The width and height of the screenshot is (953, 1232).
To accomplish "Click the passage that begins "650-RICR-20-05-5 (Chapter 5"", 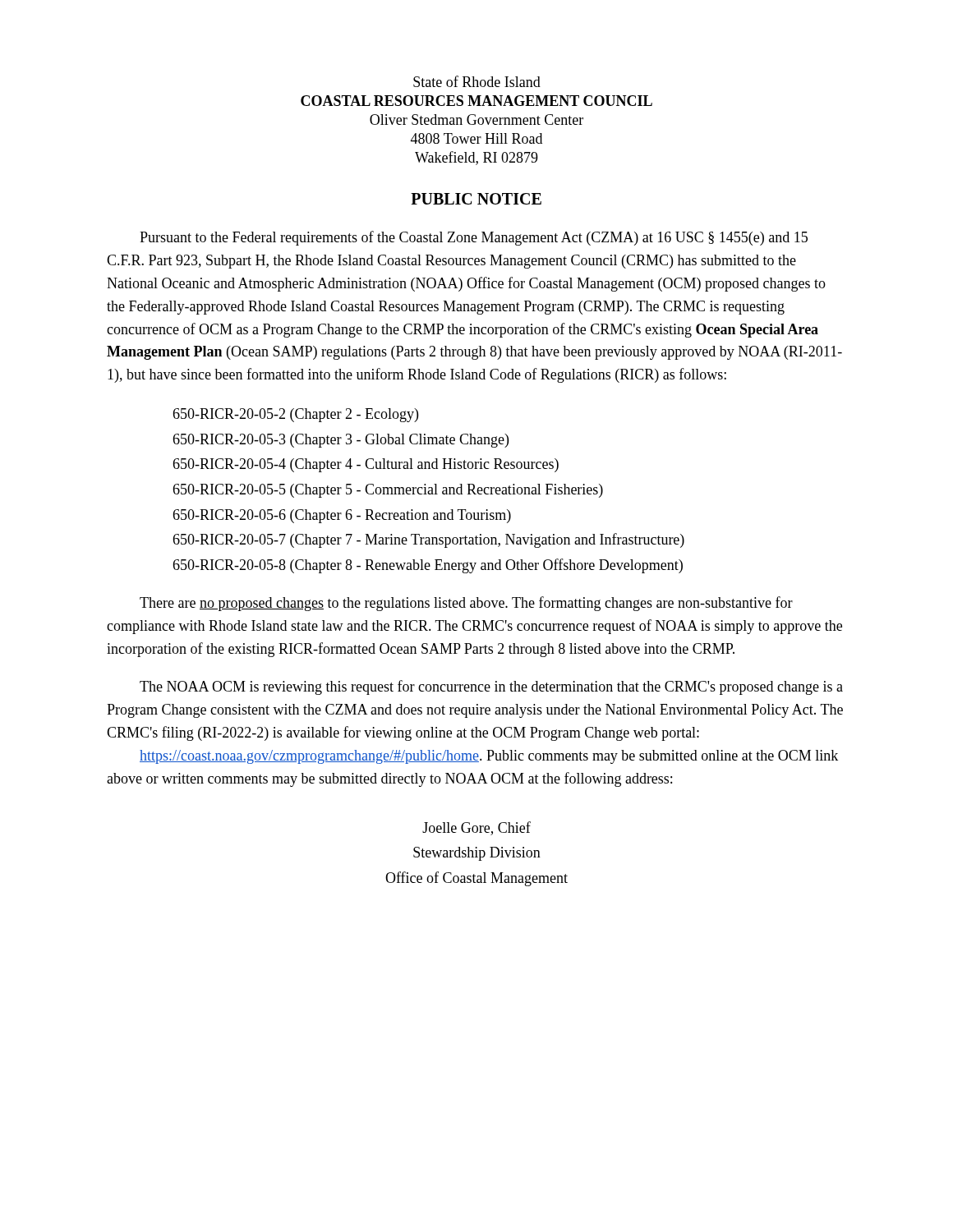I will tap(388, 490).
